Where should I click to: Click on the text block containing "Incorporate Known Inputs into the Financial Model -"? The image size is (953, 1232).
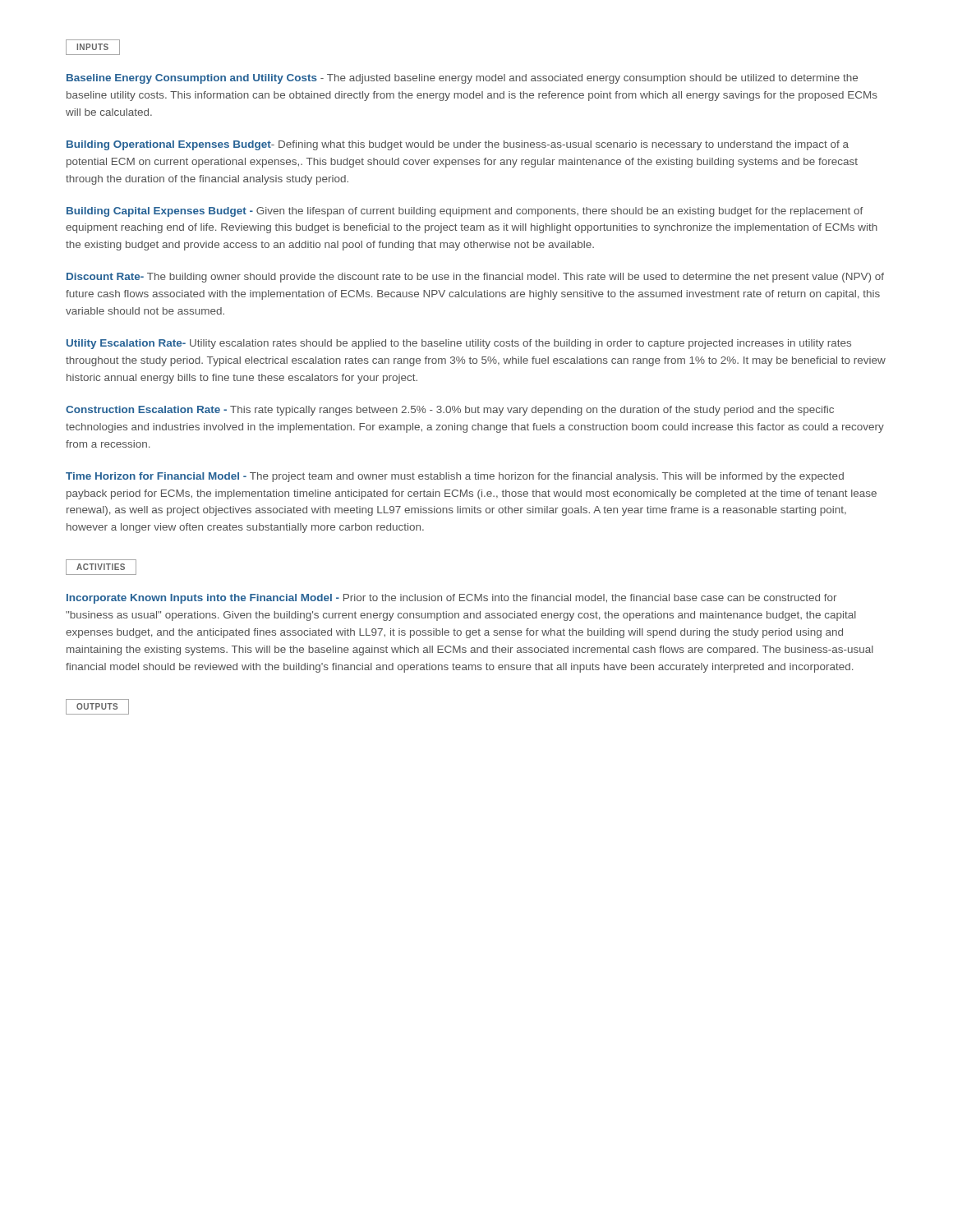[x=470, y=632]
